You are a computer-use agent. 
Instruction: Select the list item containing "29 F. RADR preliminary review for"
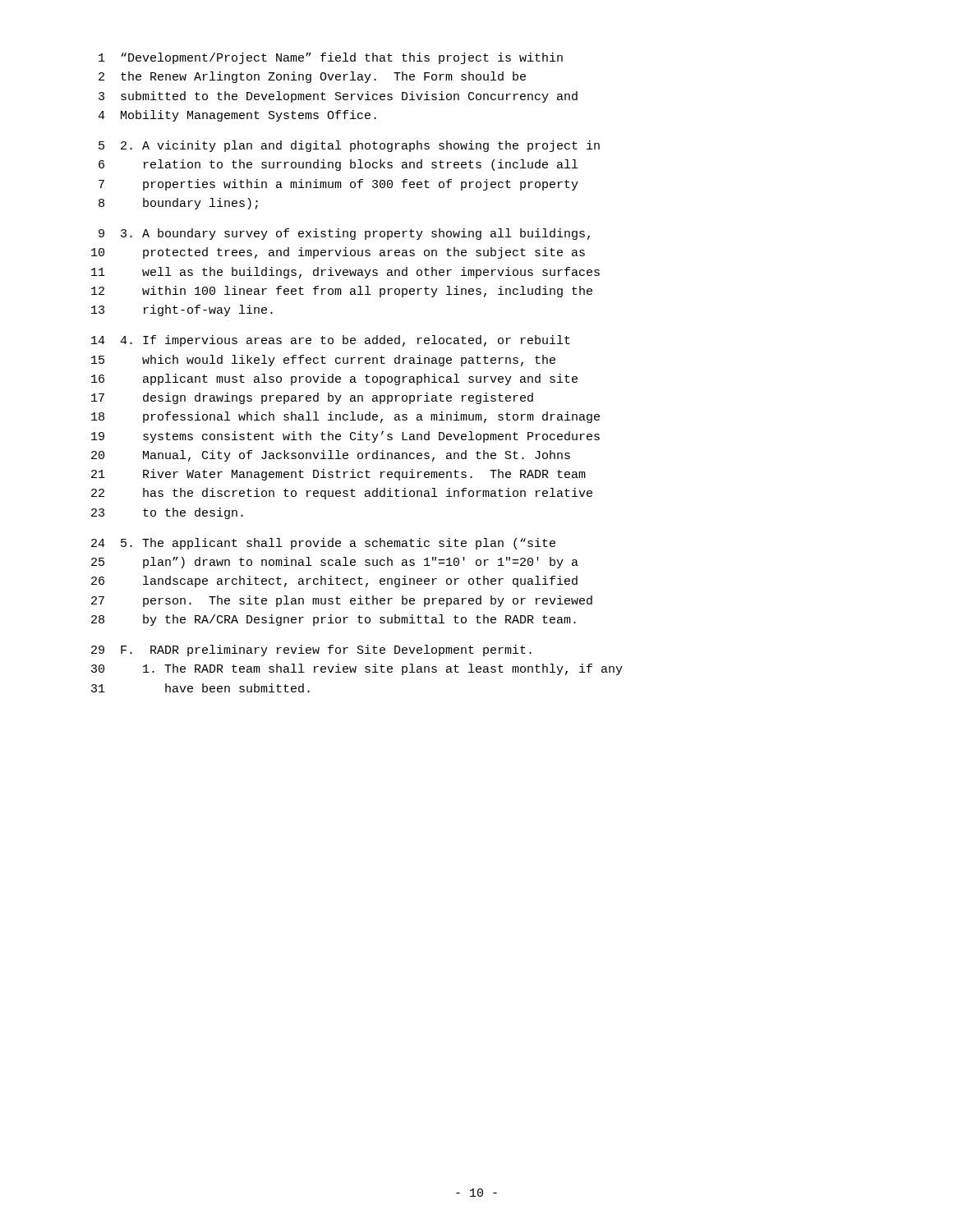[x=476, y=651]
